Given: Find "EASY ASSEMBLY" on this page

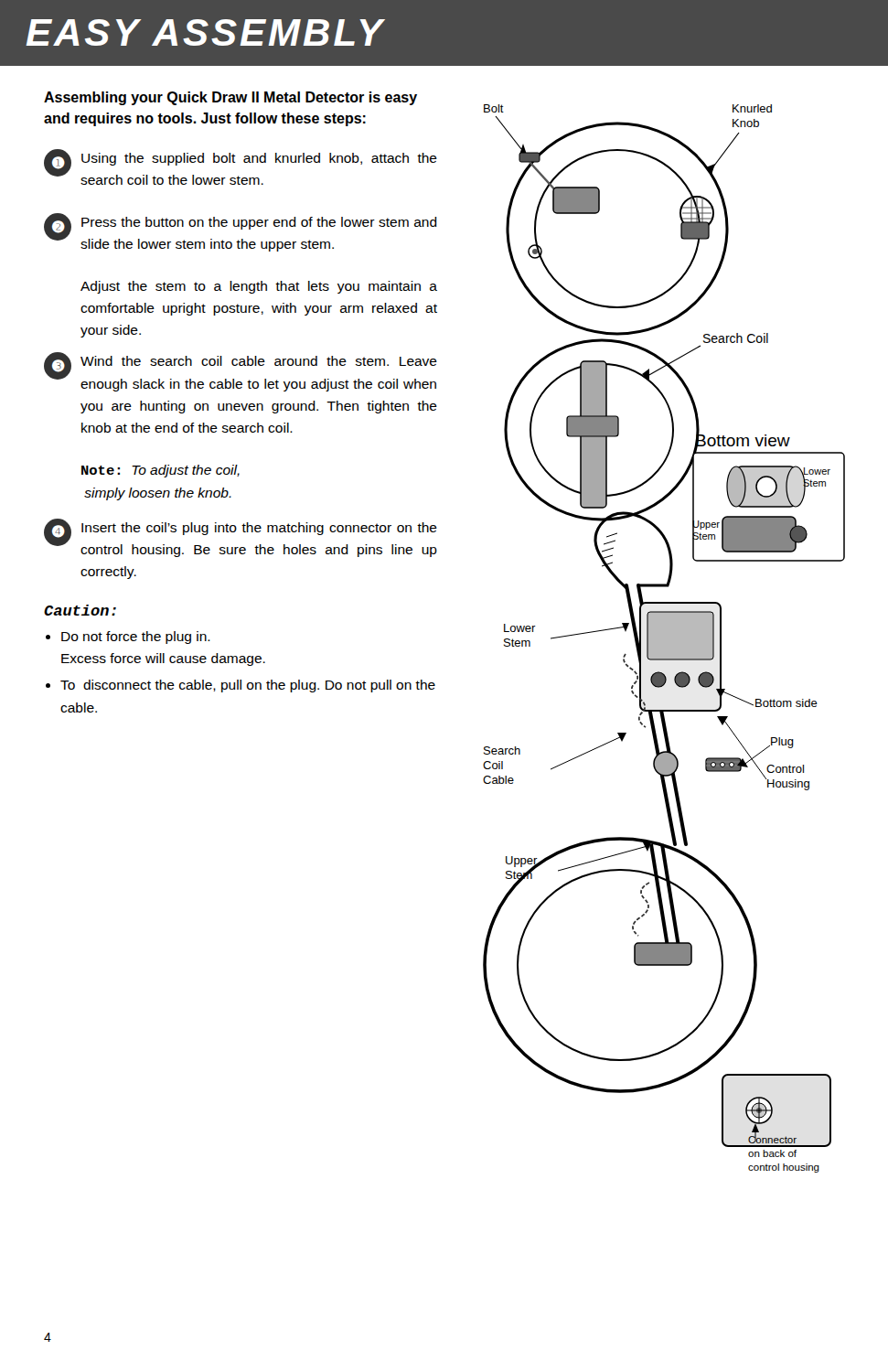Looking at the screenshot, I should [x=205, y=33].
